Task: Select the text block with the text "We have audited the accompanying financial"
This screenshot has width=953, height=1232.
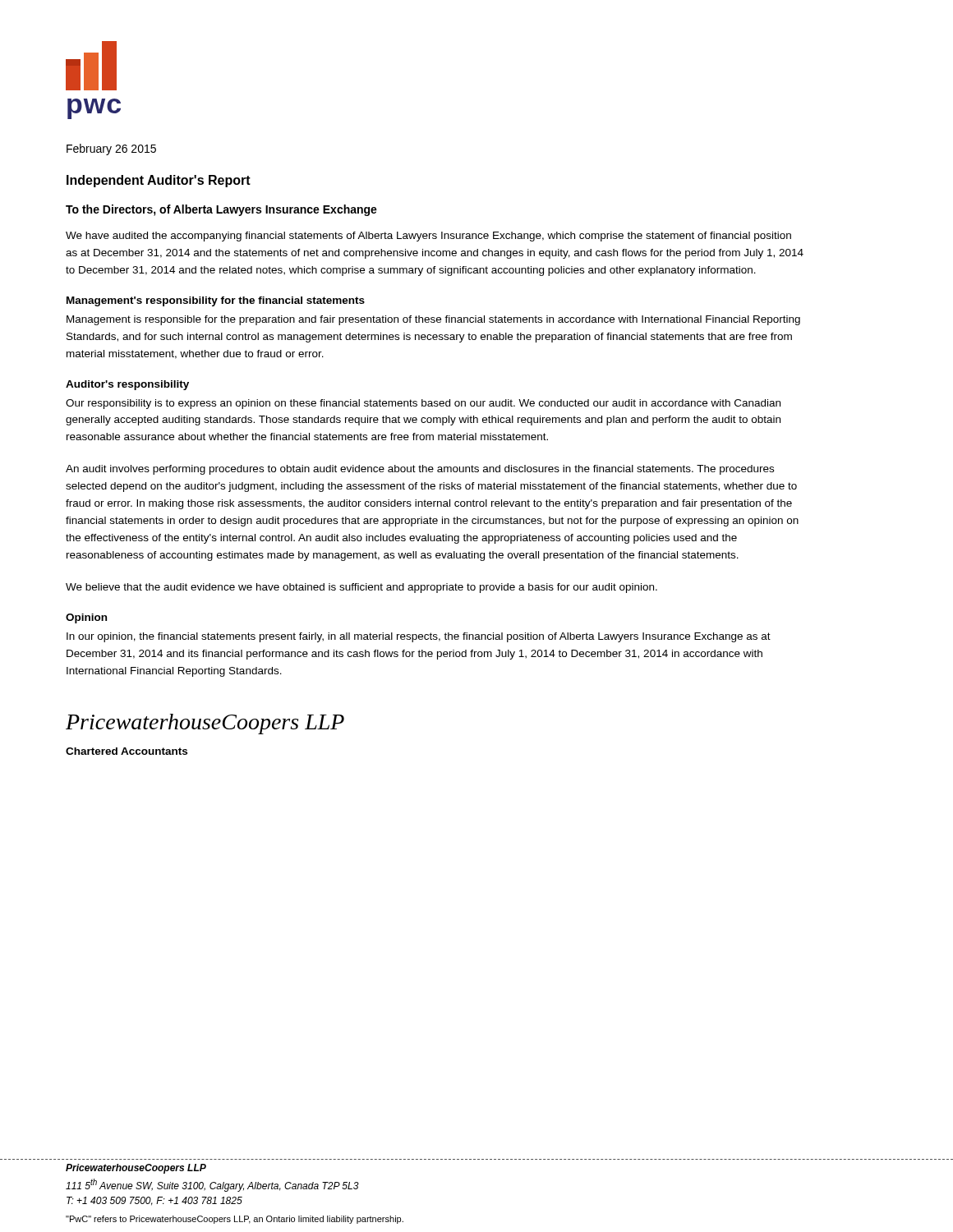Action: tap(435, 252)
